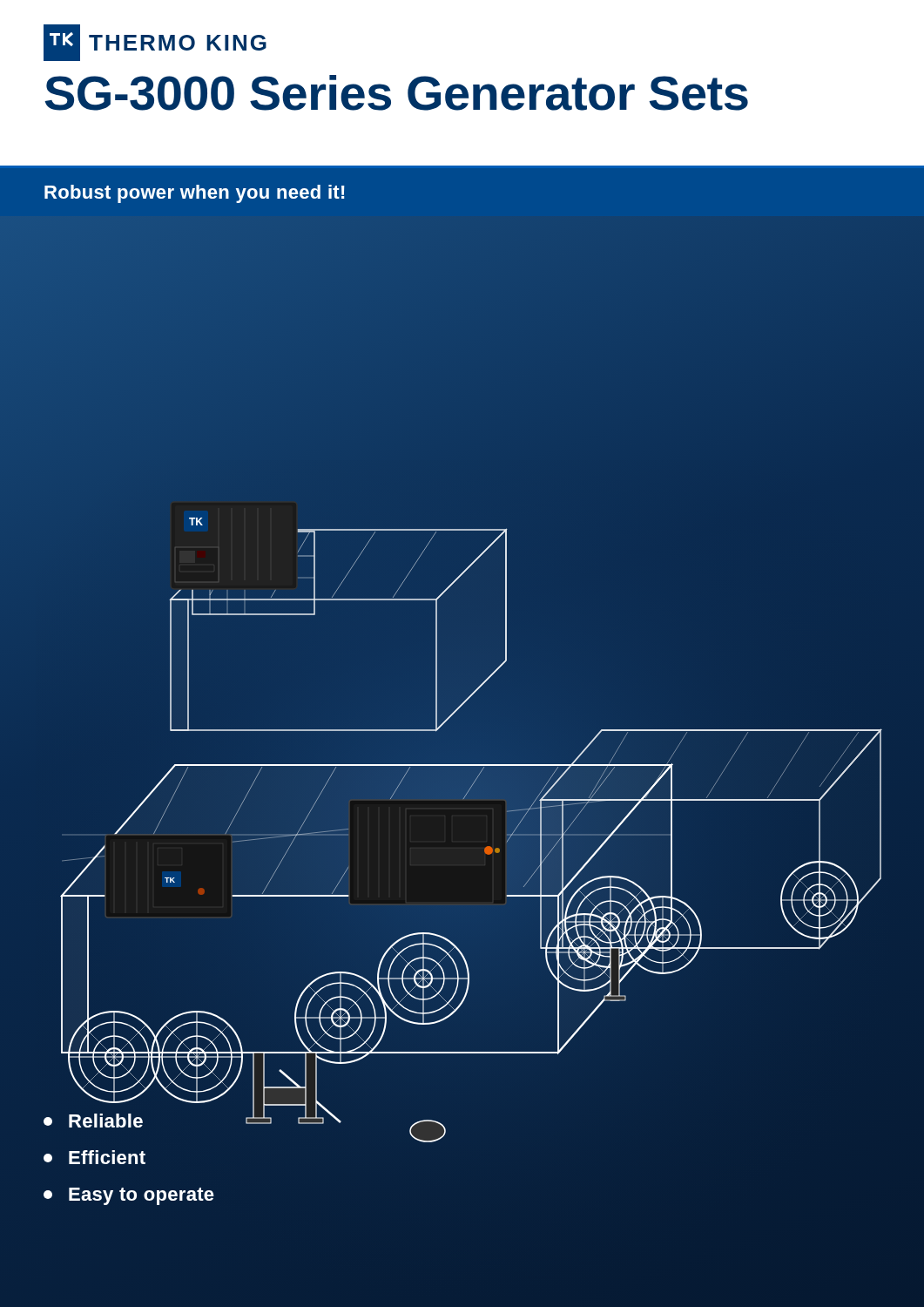Click on the text block containing "Robust power when"

[x=195, y=192]
